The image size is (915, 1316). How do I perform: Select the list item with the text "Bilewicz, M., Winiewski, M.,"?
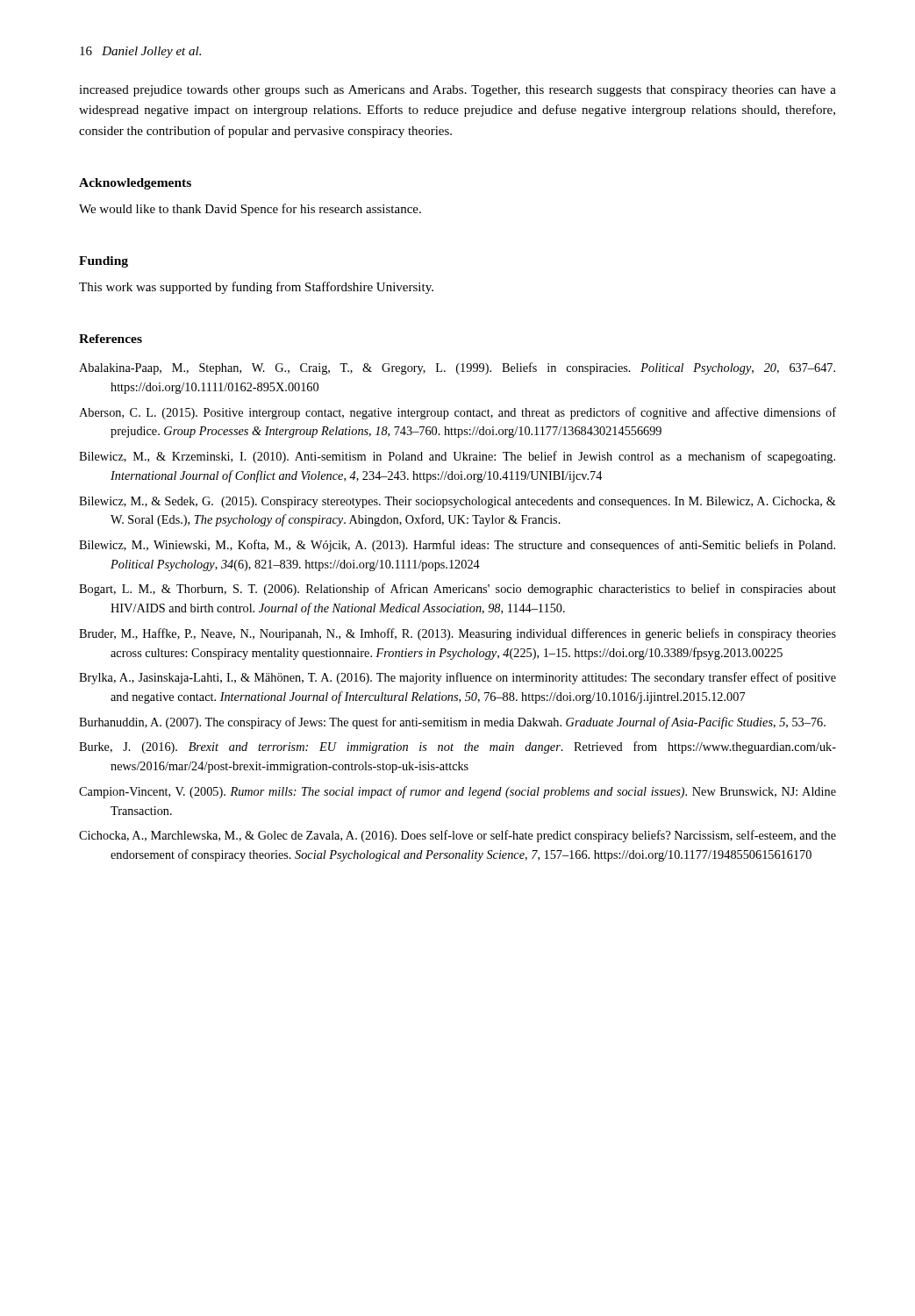[x=458, y=554]
